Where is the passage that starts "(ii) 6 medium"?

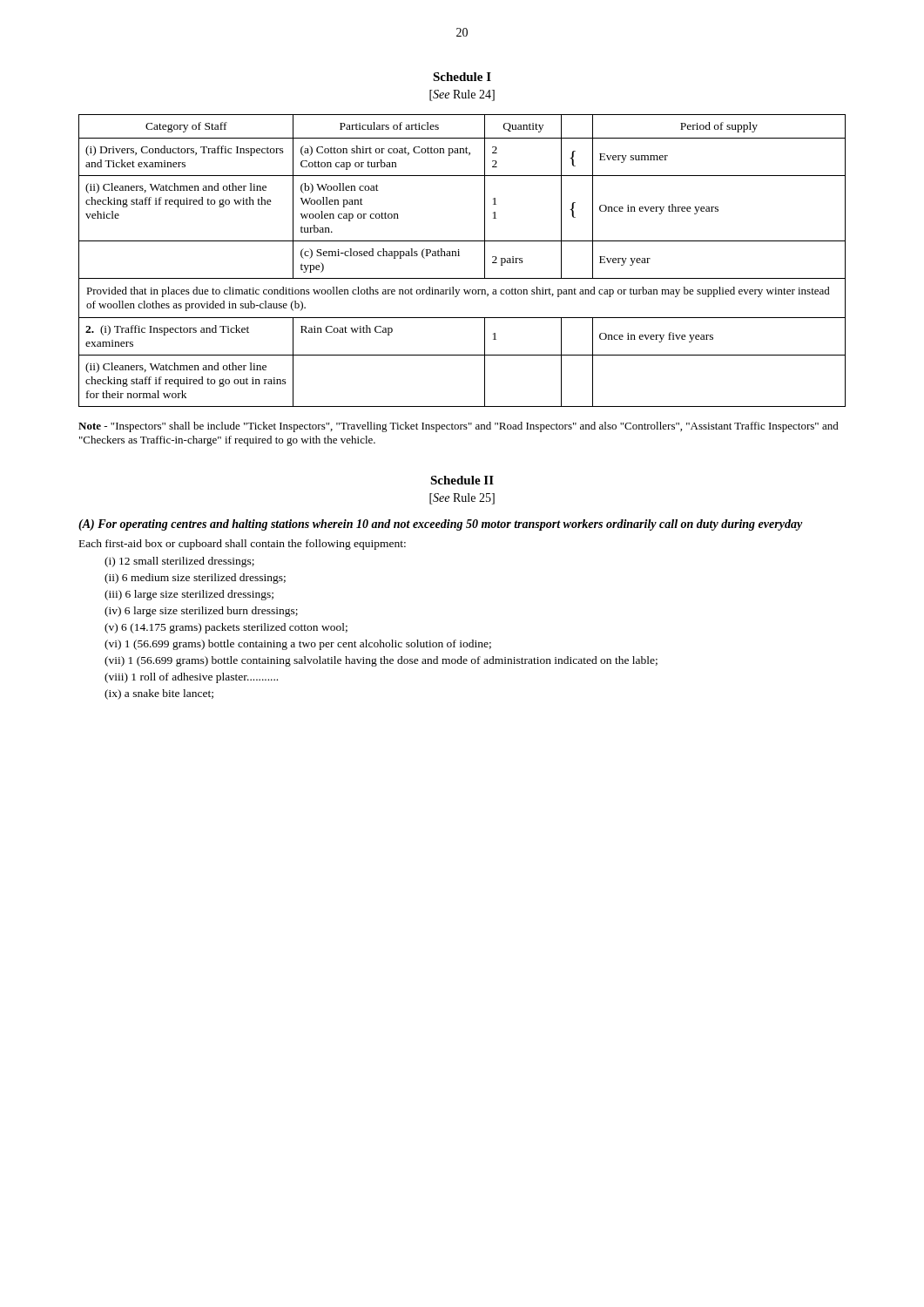tap(195, 577)
